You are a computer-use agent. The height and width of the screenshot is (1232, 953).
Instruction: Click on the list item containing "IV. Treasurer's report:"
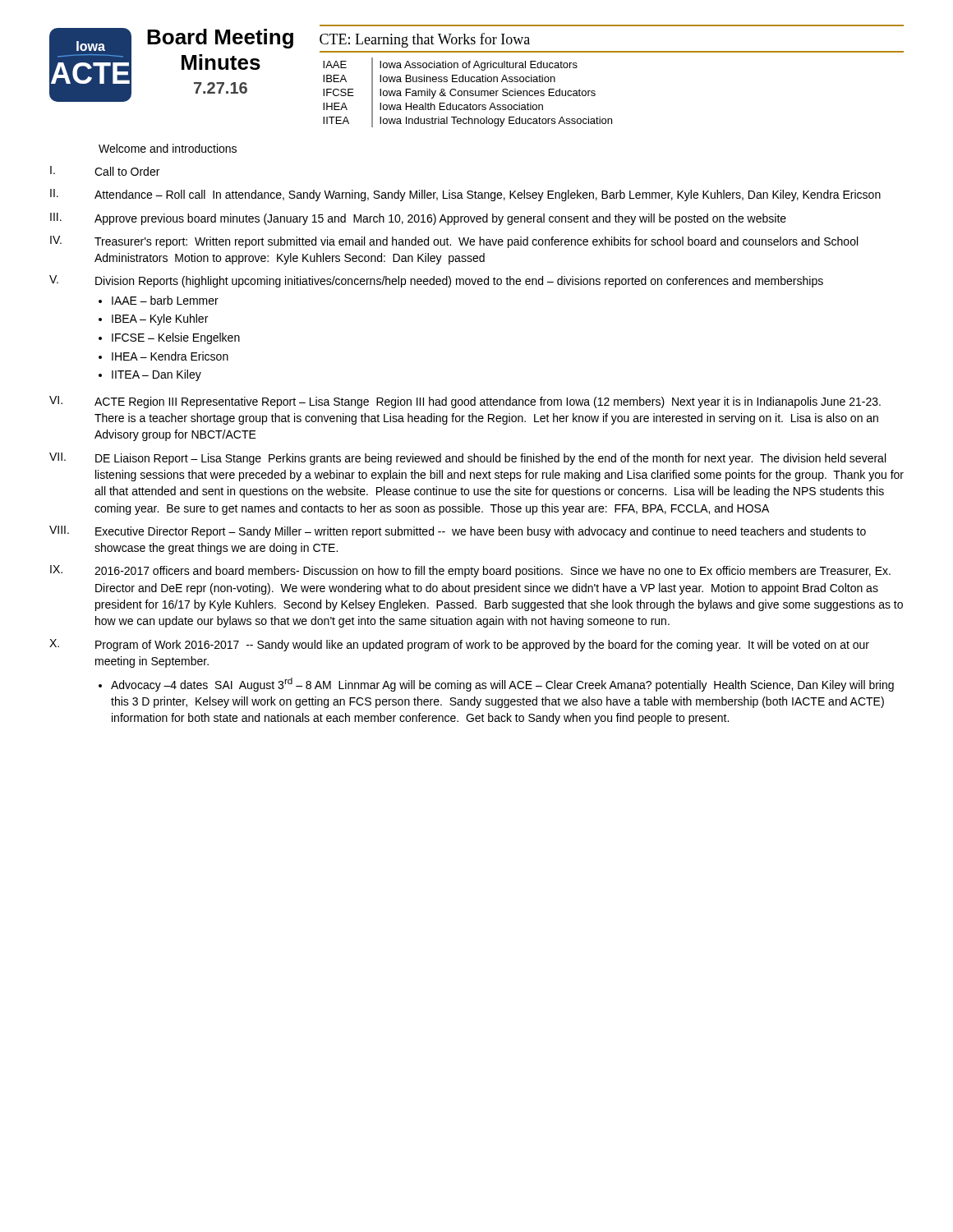click(476, 250)
